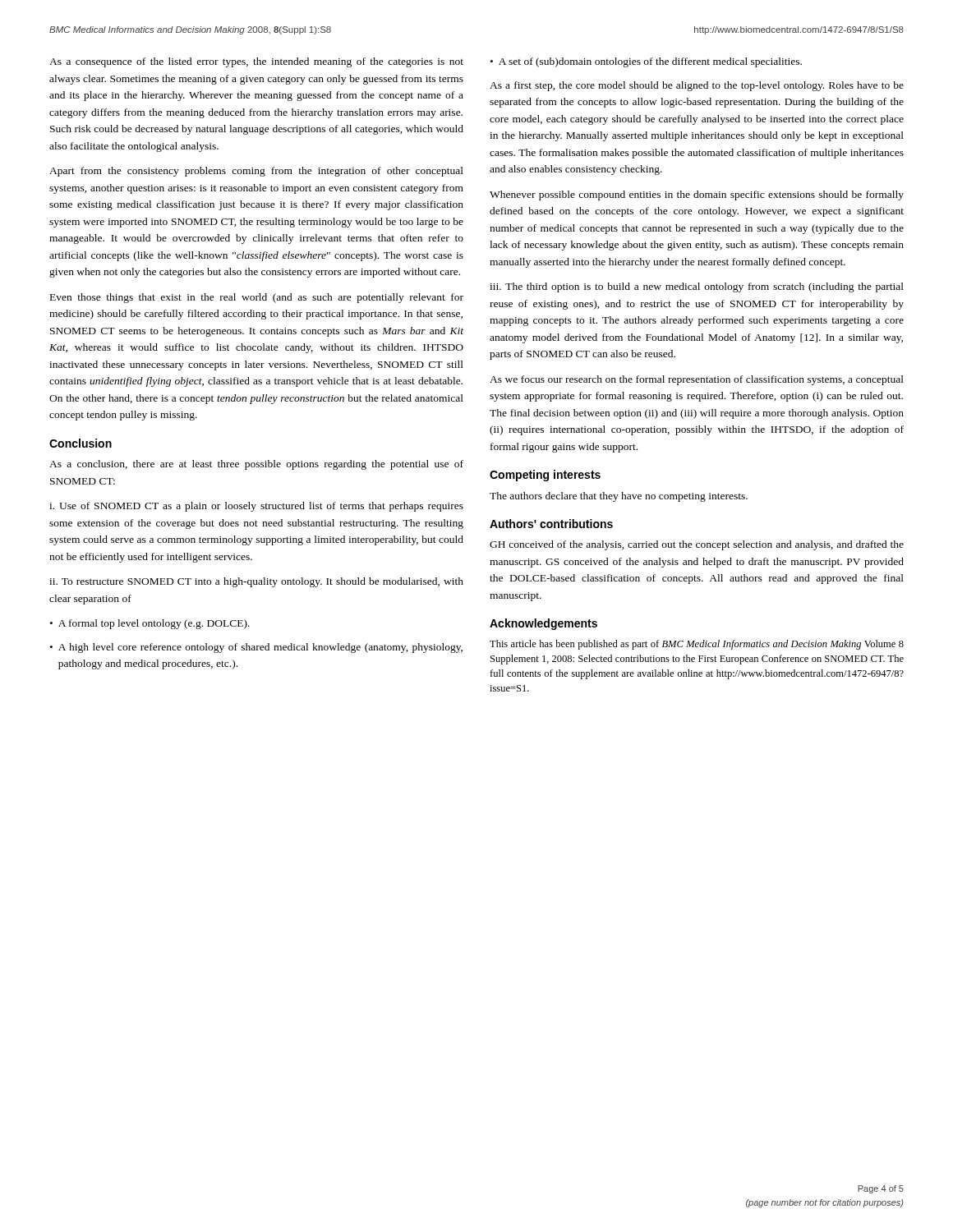Locate the section header that says "Authors' contributions"
The height and width of the screenshot is (1232, 953).
point(551,524)
